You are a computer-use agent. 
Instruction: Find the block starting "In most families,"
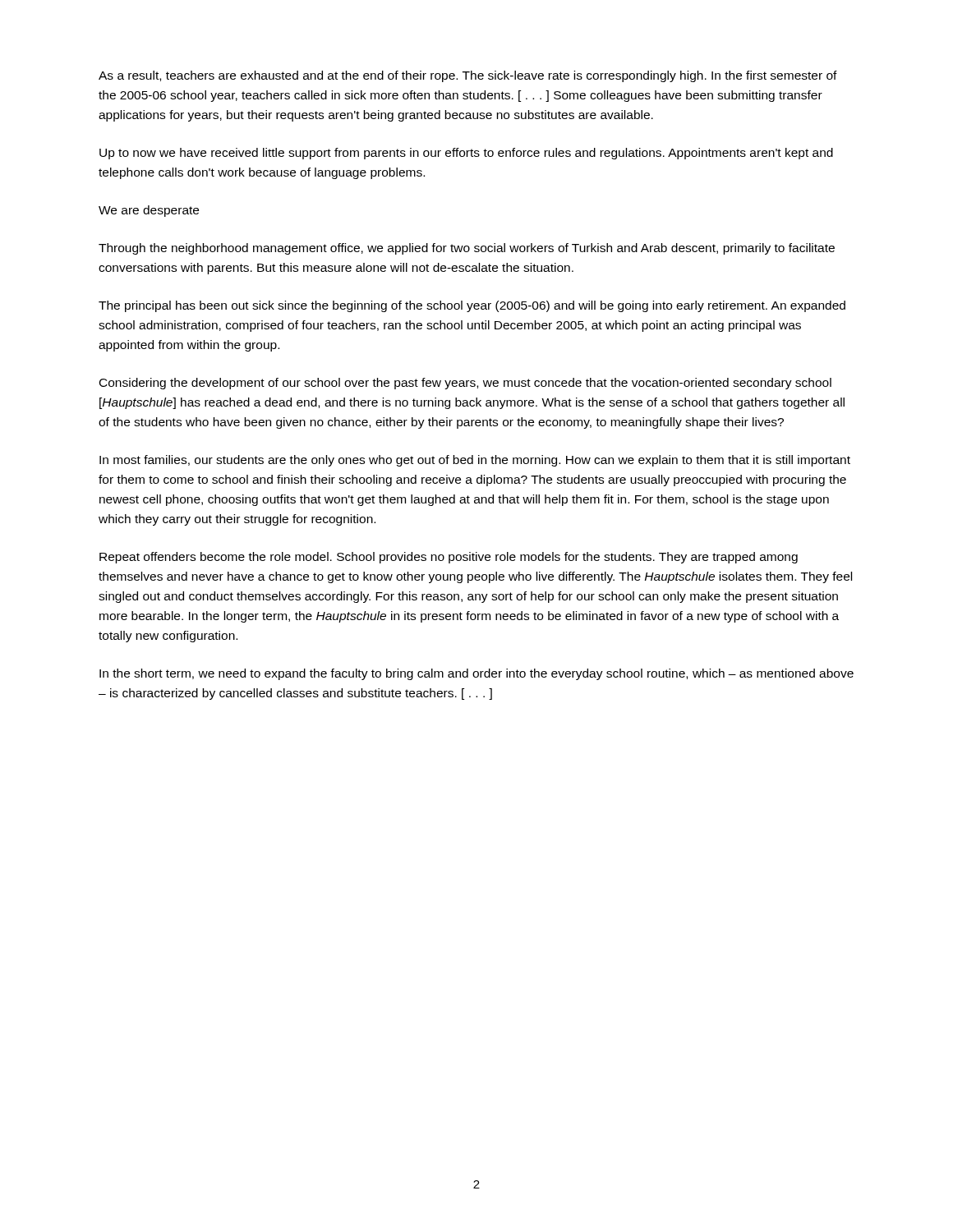coord(474,489)
